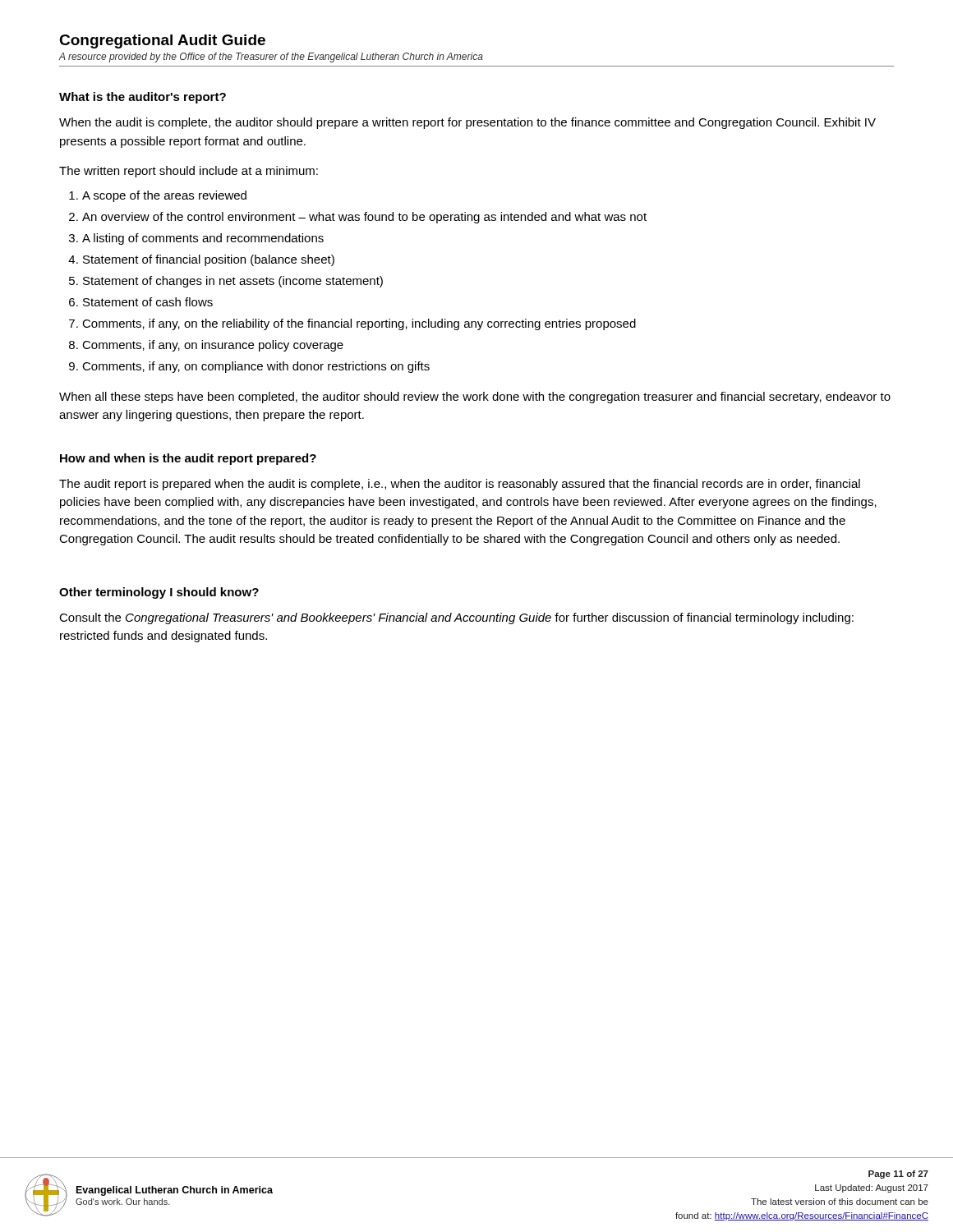Screen dimensions: 1232x953
Task: Locate the text "Statement of financial position (balance sheet)"
Action: (x=209, y=259)
